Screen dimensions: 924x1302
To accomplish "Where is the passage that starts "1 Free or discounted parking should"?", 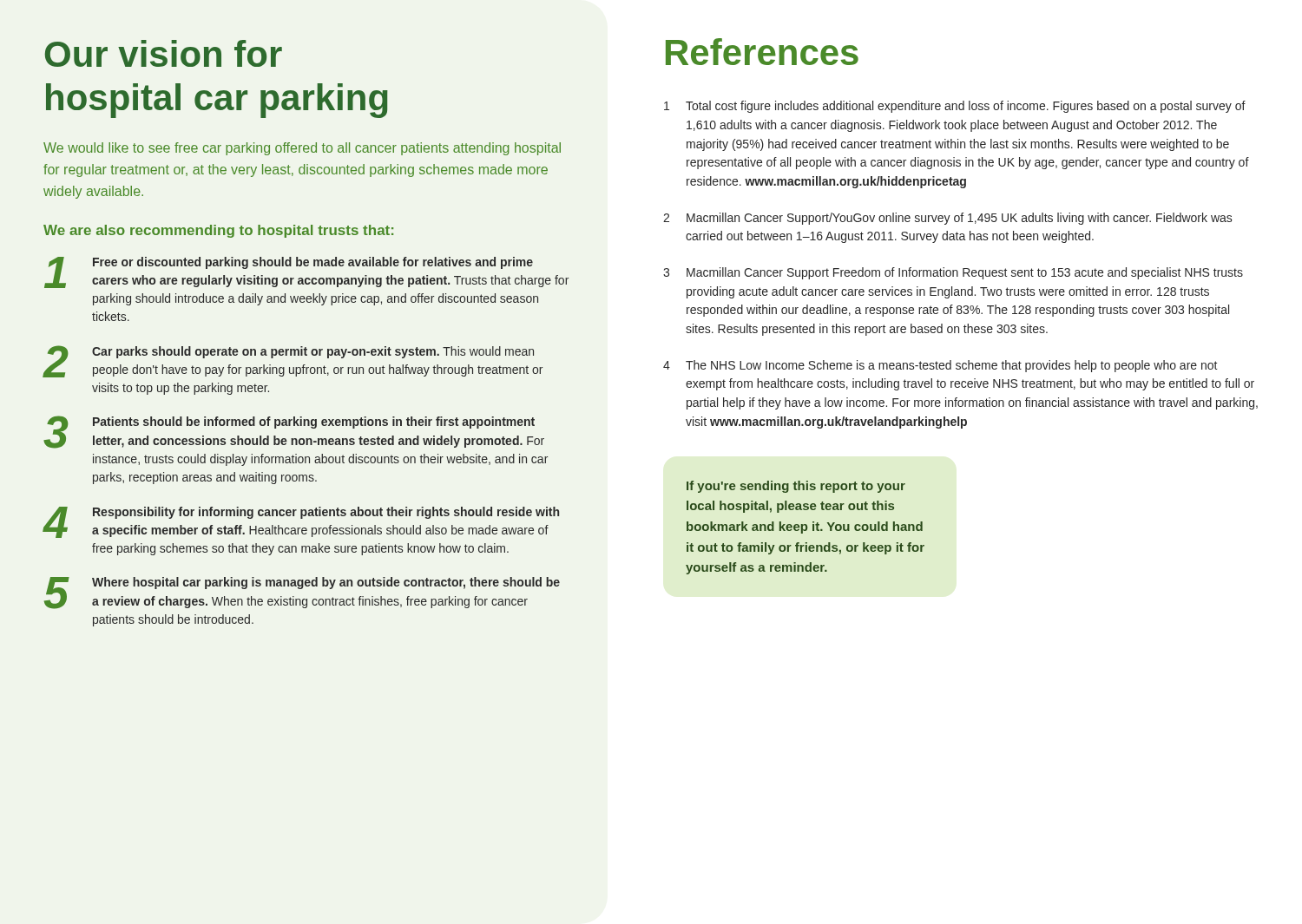I will pyautogui.click(x=306, y=290).
